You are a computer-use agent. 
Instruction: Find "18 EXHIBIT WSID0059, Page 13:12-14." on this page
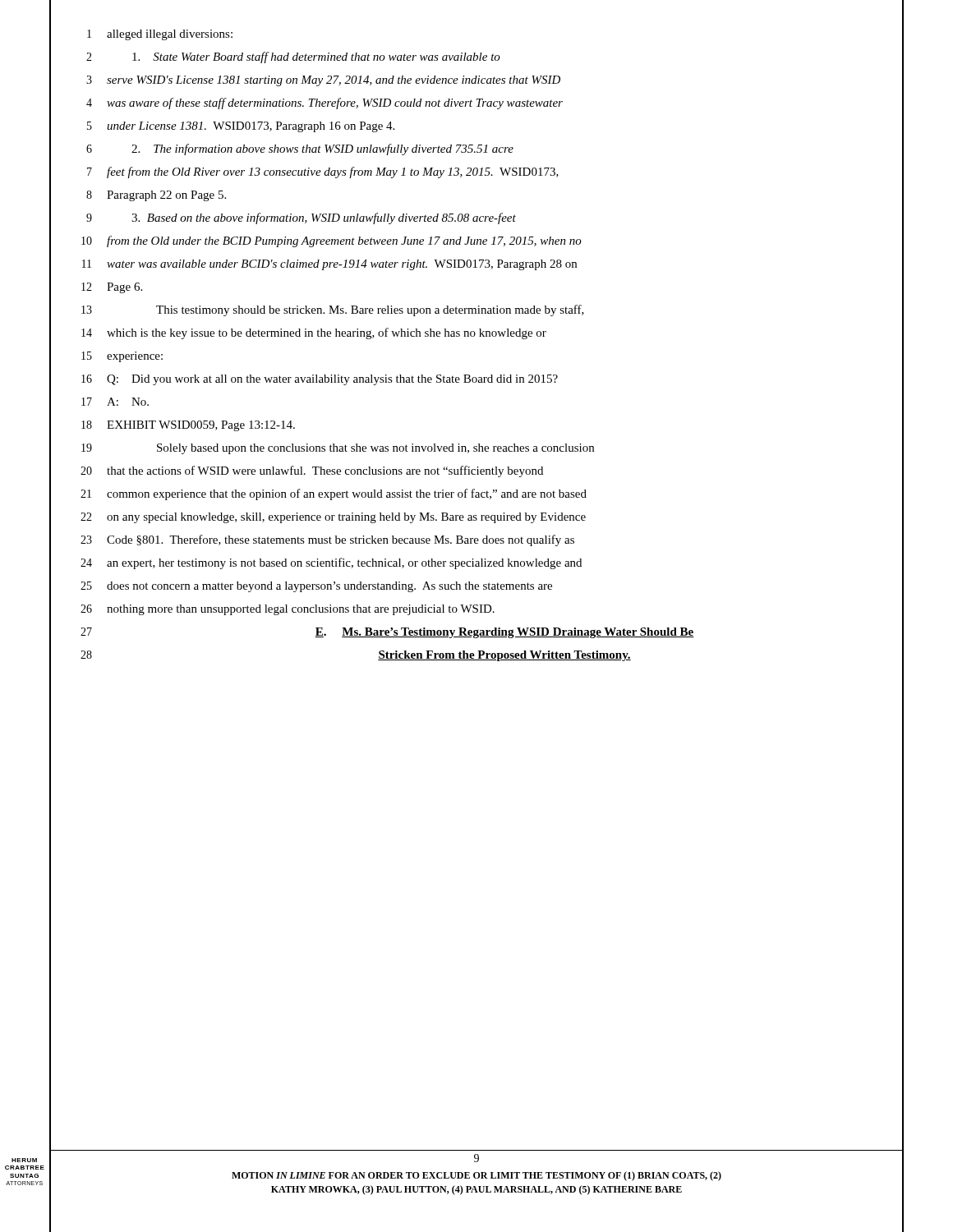230,426
